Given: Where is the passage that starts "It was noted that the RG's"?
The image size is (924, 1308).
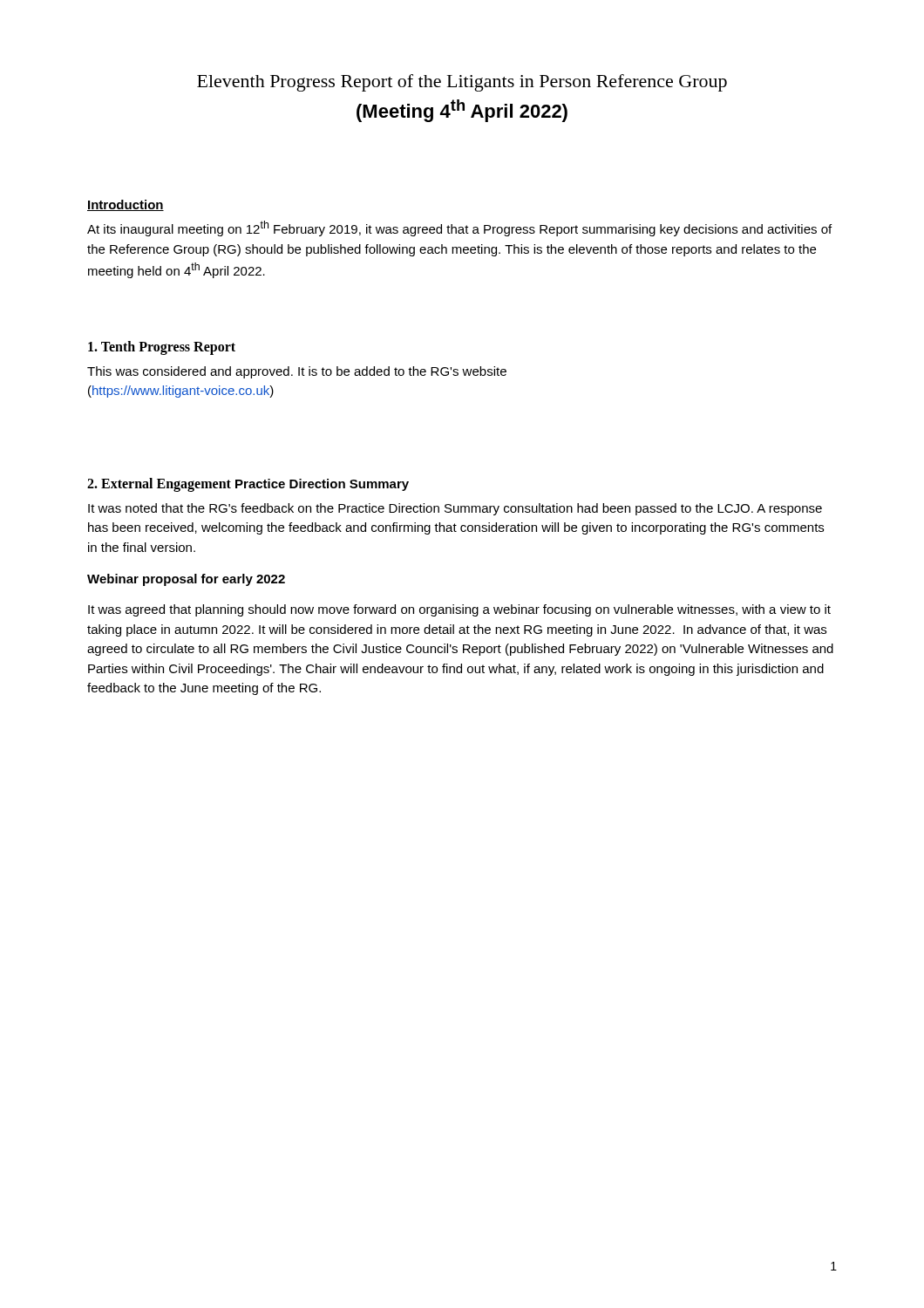Looking at the screenshot, I should pos(462,528).
